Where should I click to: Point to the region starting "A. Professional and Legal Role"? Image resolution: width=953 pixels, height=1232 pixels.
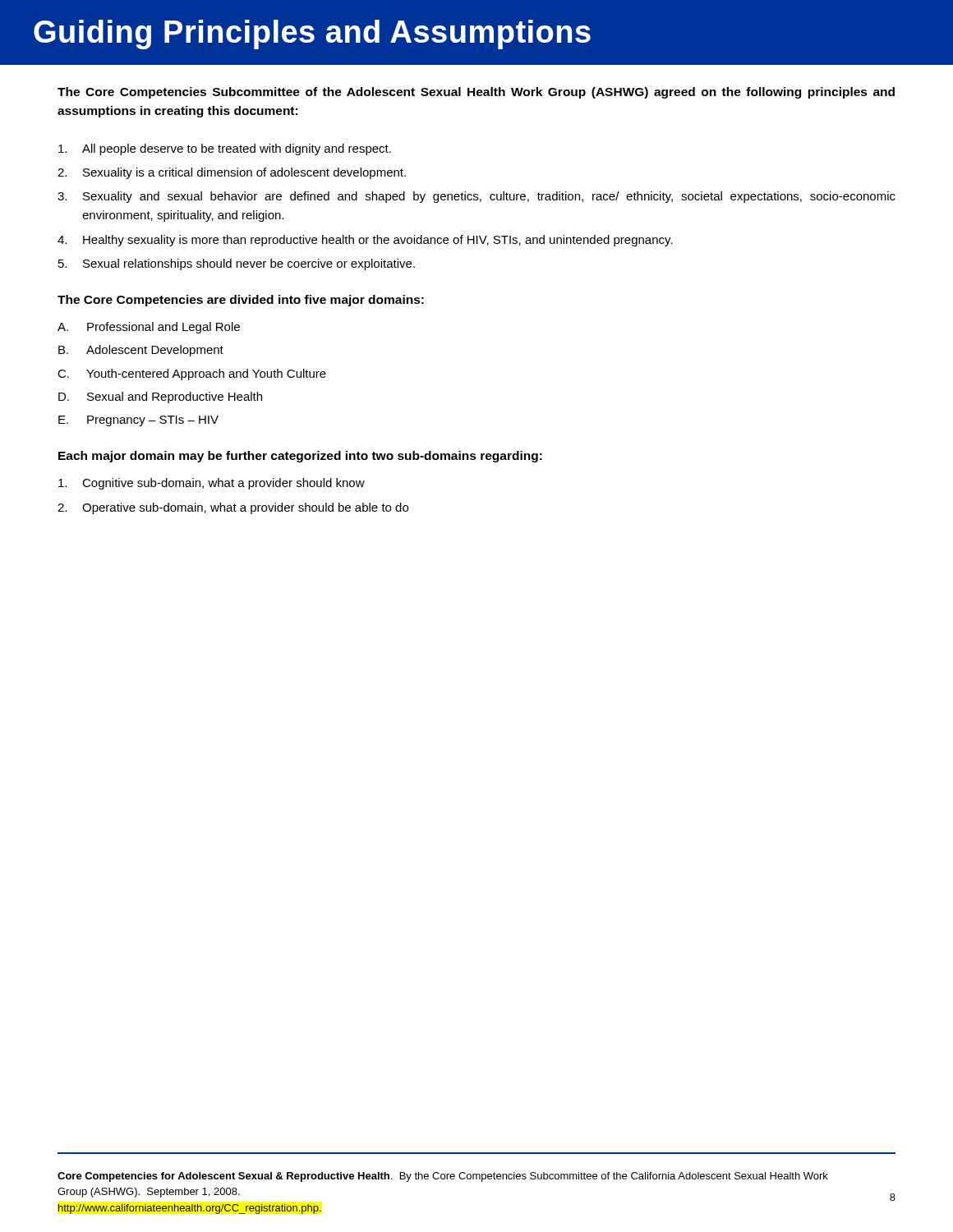click(149, 328)
